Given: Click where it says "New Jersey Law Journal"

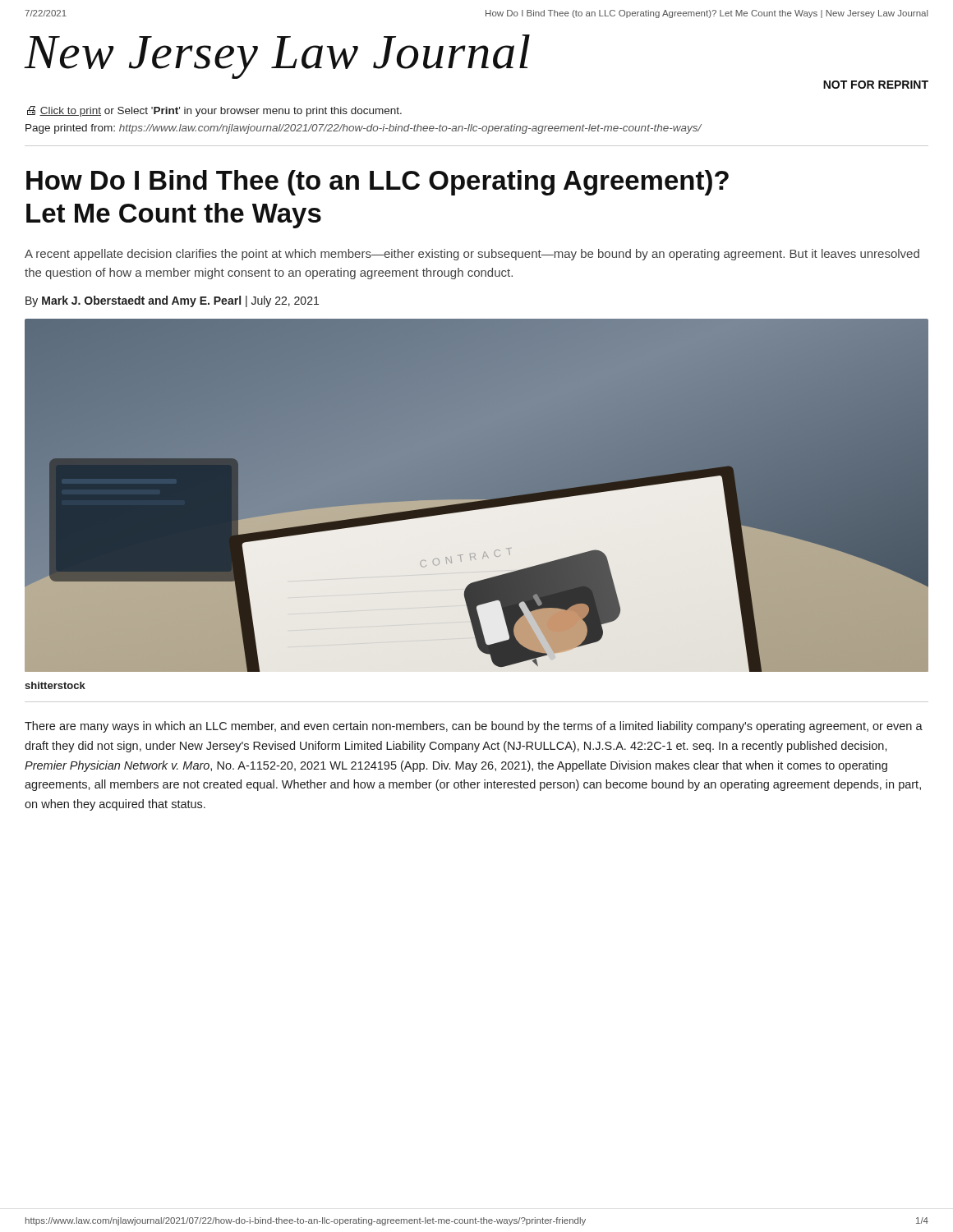Looking at the screenshot, I should pos(476,51).
